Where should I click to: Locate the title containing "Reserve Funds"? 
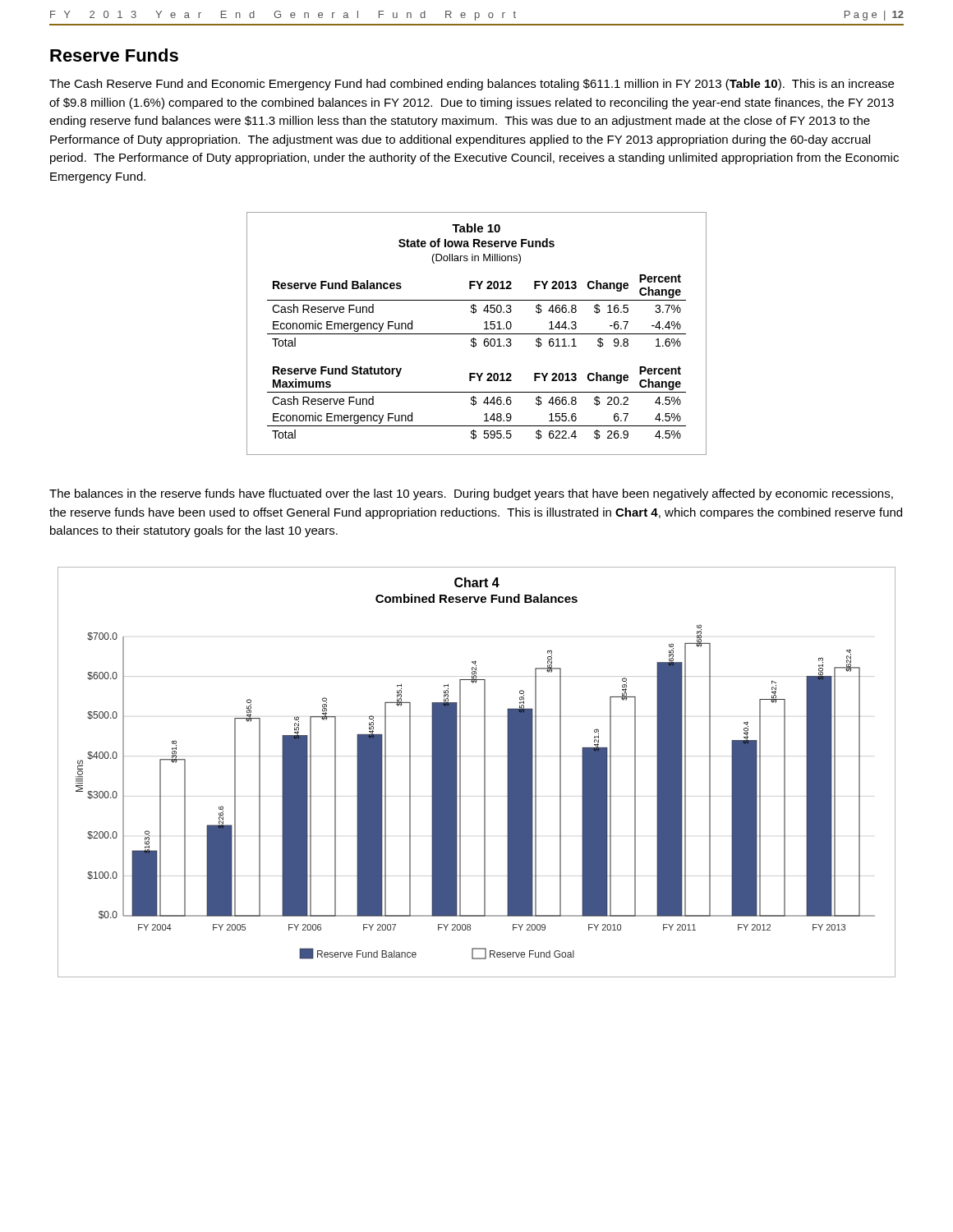click(x=114, y=55)
